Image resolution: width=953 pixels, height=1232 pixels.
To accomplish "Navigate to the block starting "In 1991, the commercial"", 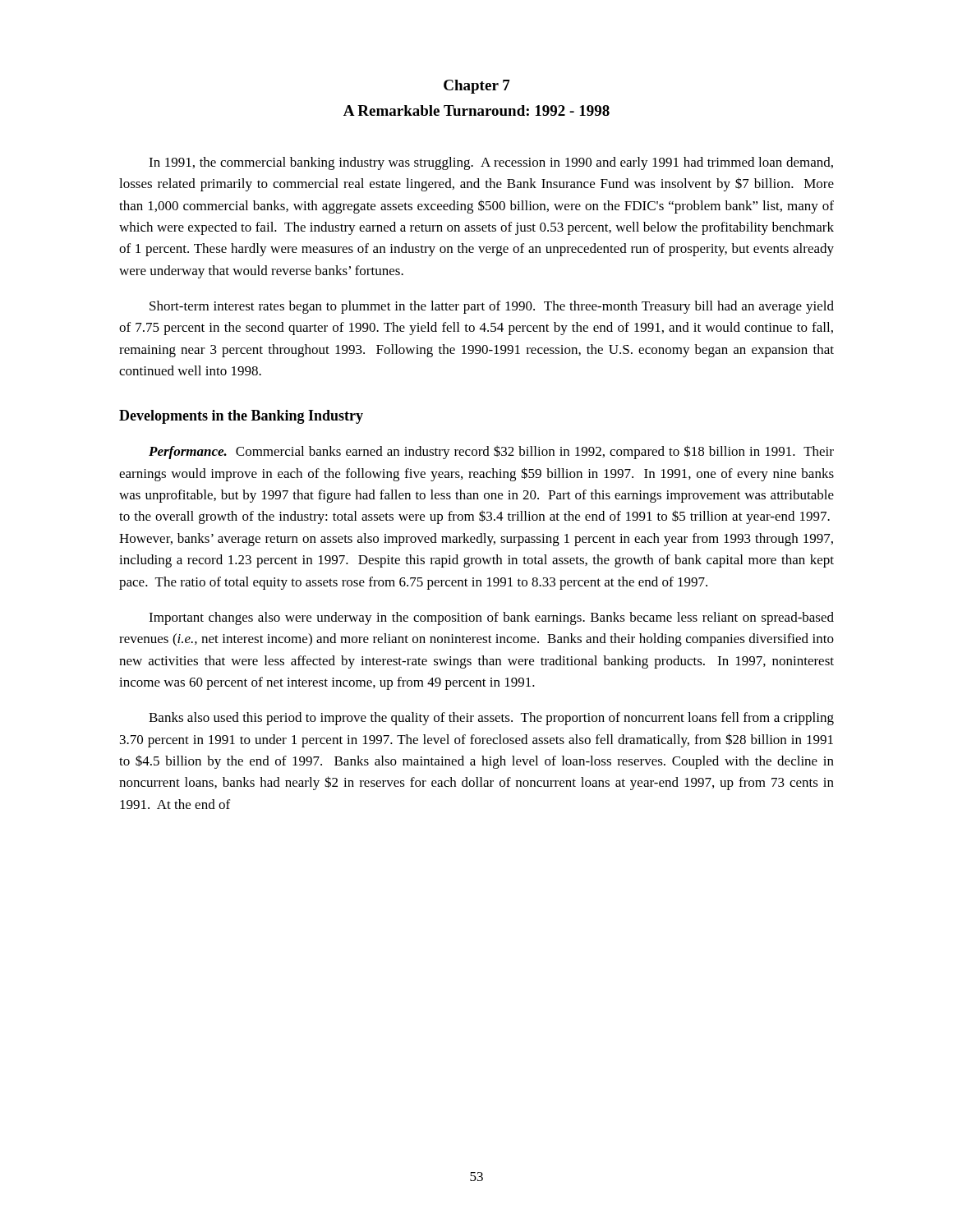I will coord(491,163).
